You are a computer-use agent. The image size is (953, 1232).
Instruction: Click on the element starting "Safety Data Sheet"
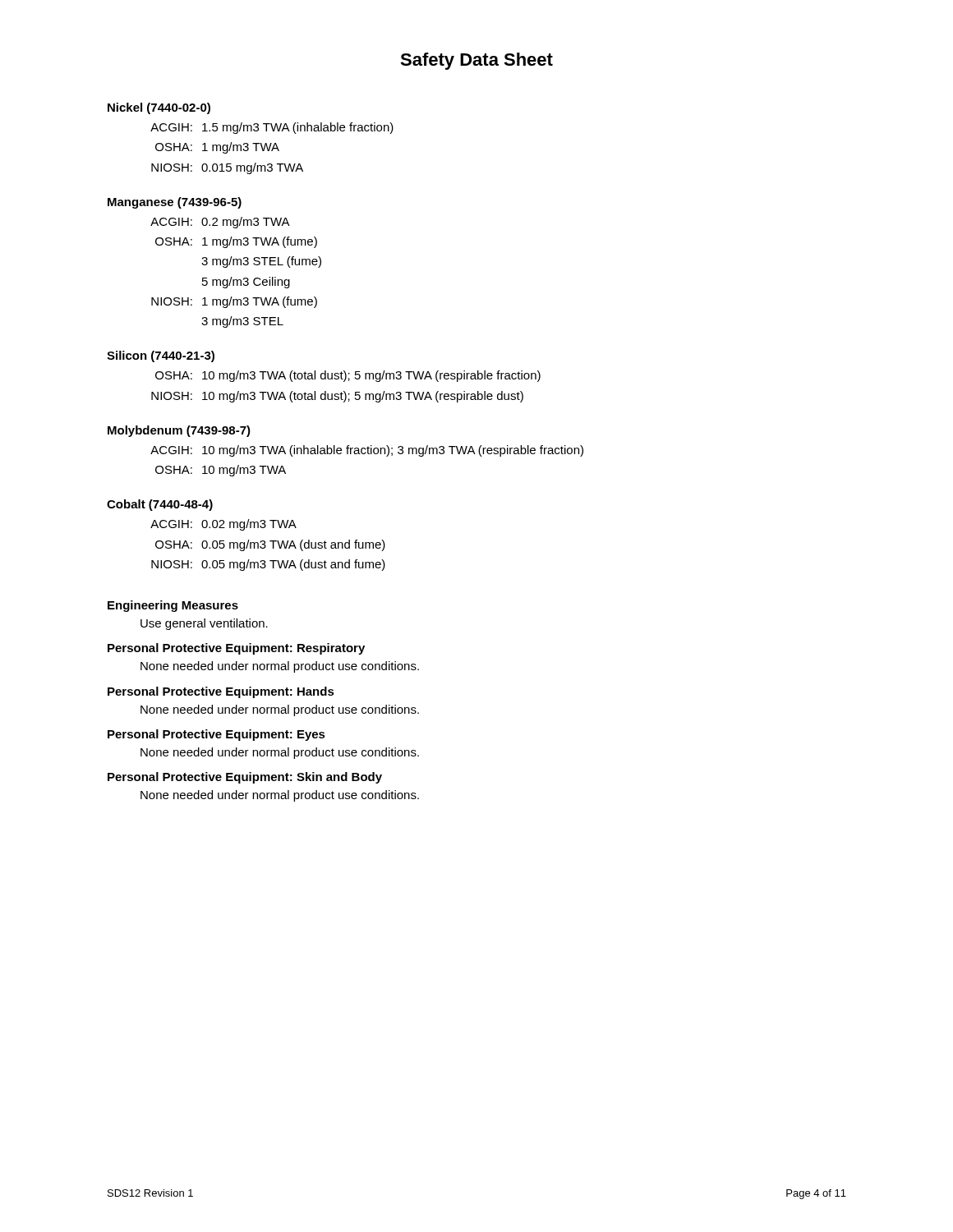tap(476, 60)
